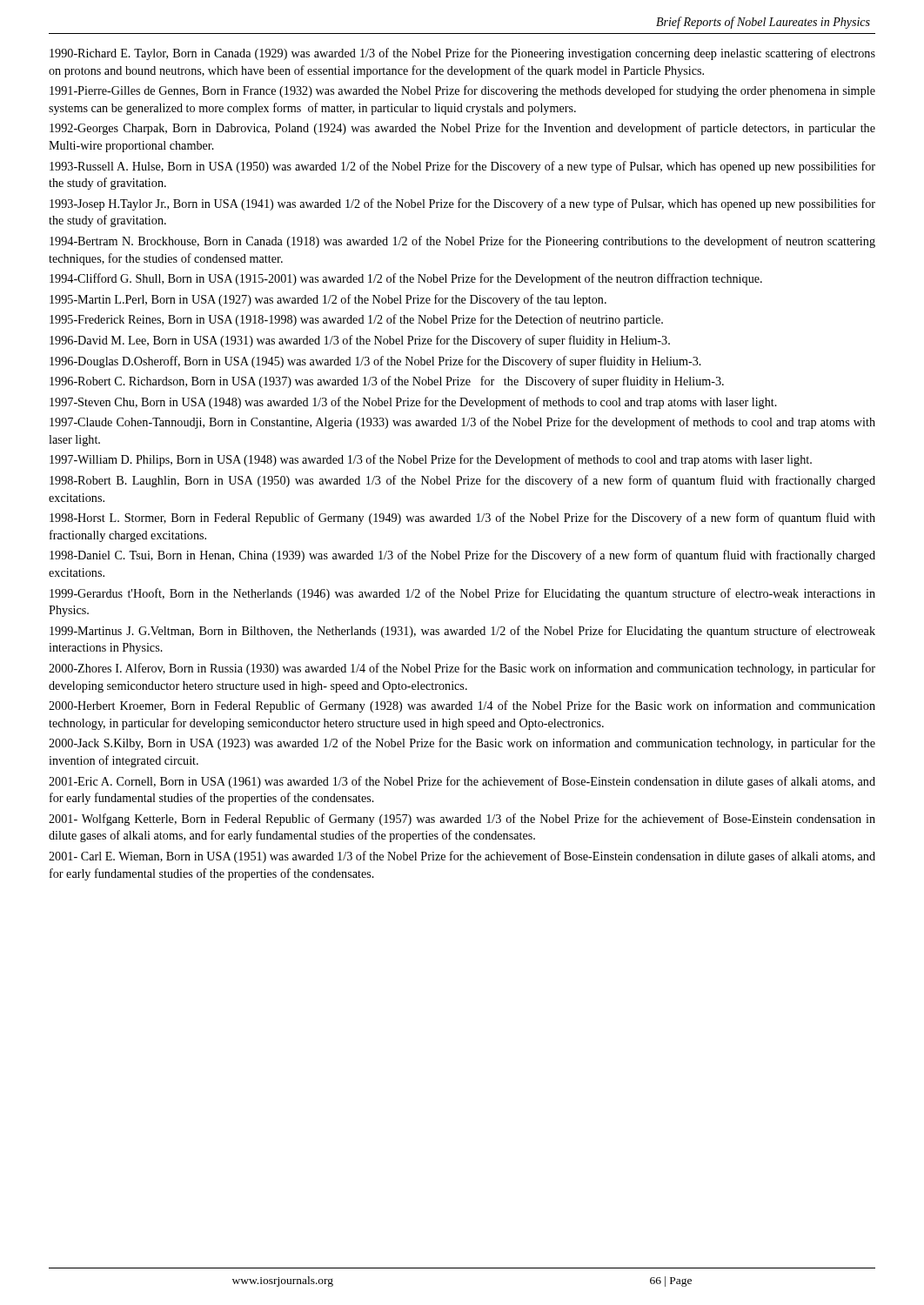Click on the passage starting "1990-Richard E. Taylor, Born in"

click(x=462, y=464)
